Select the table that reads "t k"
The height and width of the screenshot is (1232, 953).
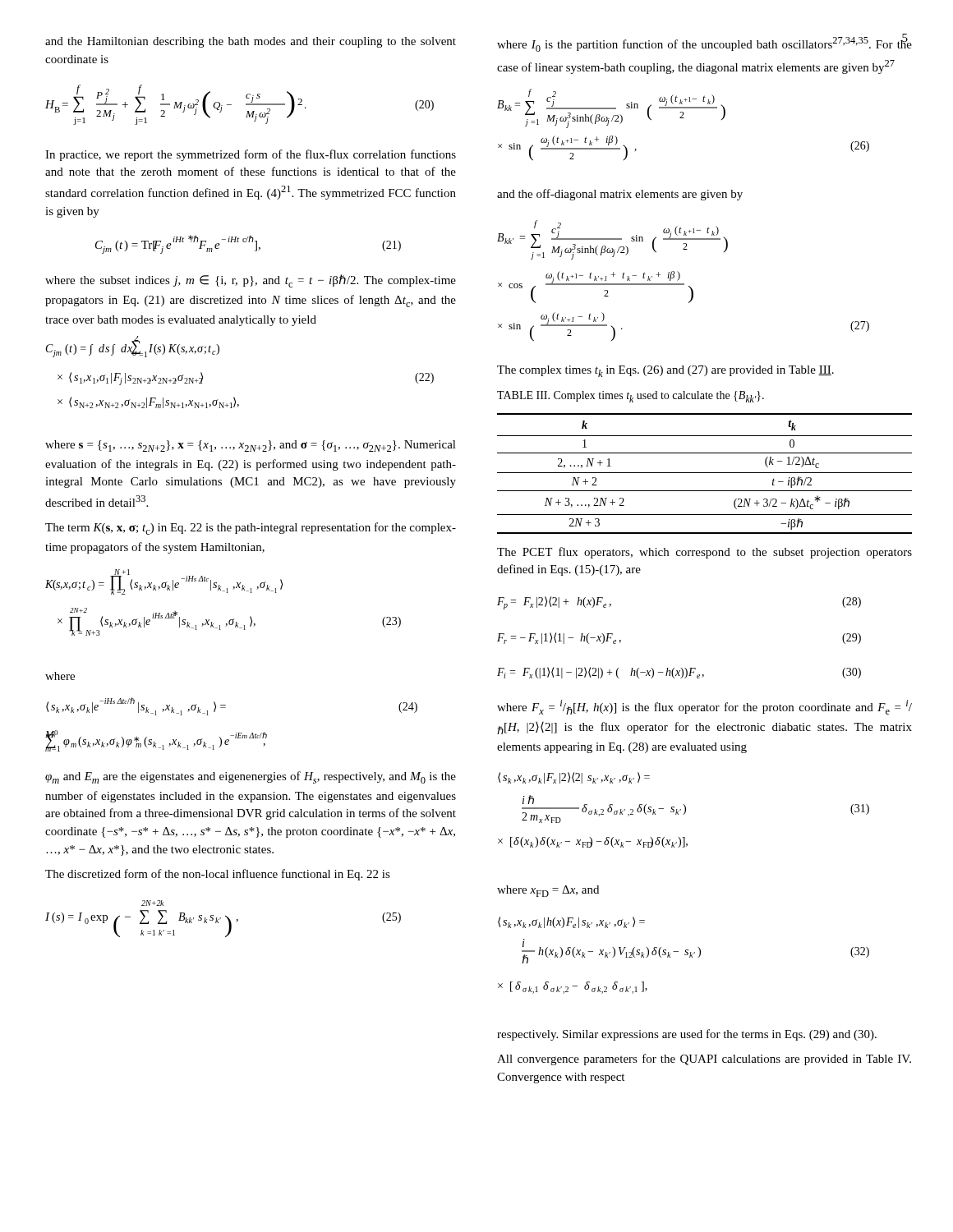705,473
